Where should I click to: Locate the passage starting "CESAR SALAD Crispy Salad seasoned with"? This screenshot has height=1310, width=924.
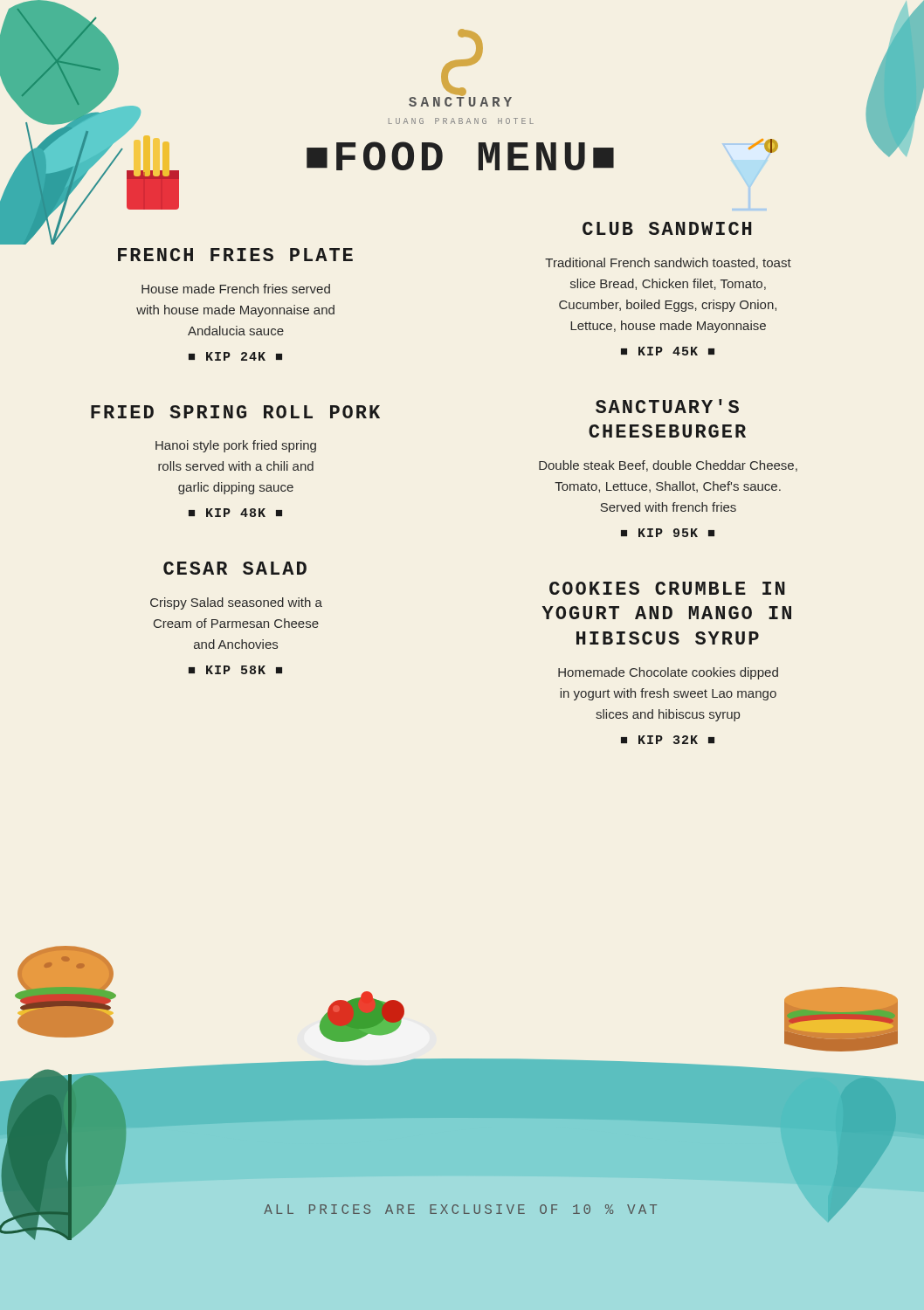[236, 618]
